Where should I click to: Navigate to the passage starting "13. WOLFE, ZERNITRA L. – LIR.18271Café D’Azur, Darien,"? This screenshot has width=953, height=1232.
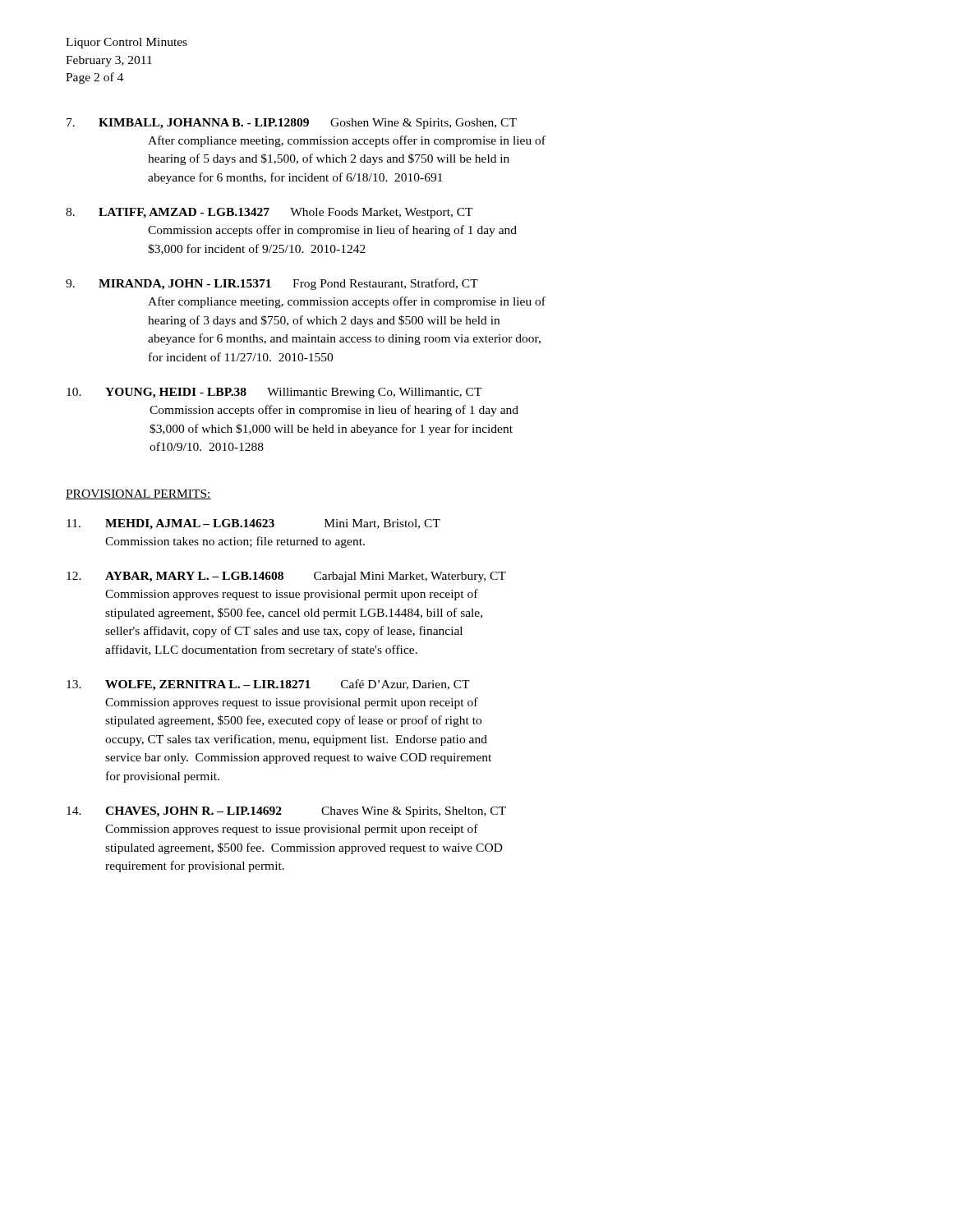(476, 731)
